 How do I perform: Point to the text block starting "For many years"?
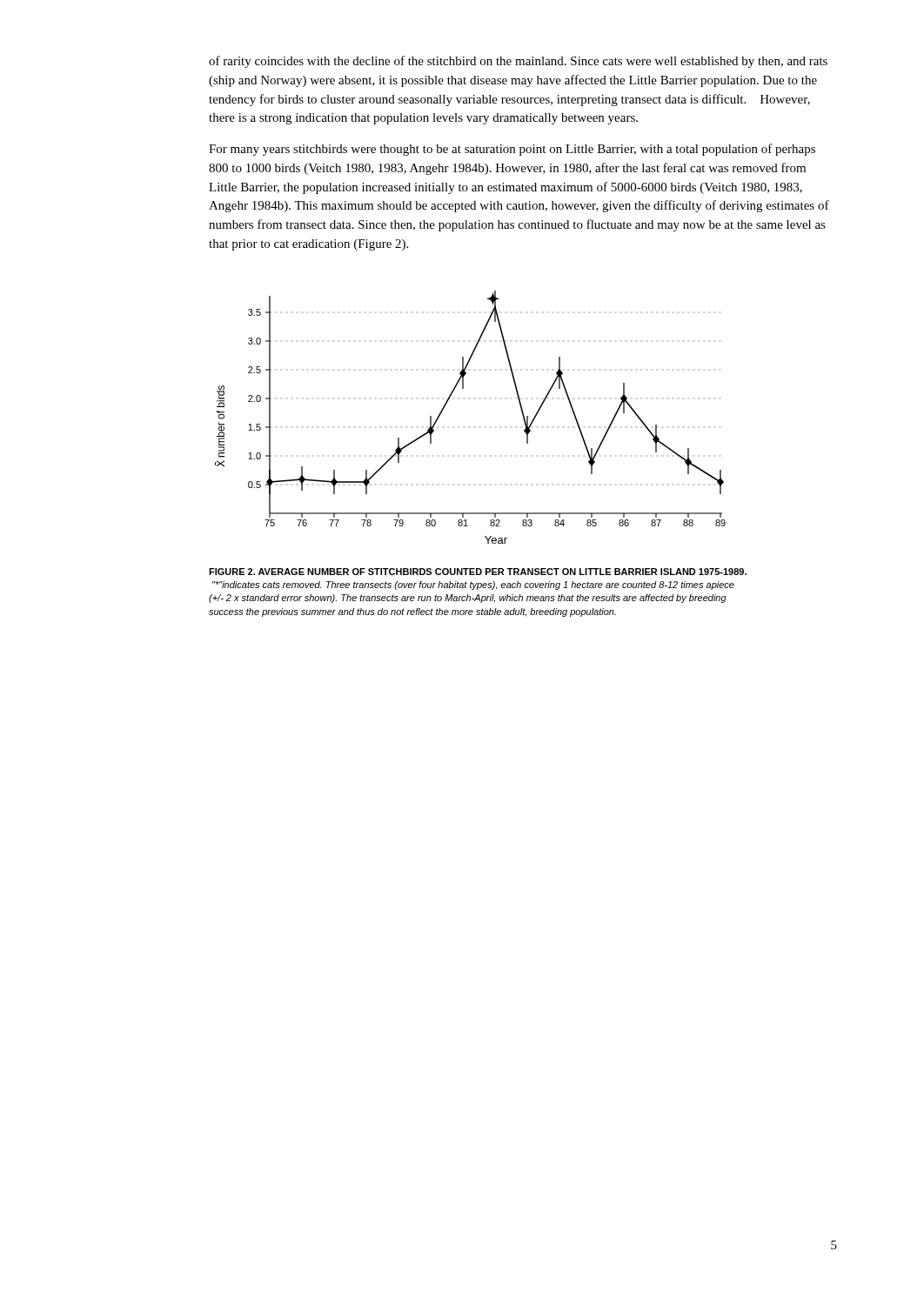[x=519, y=196]
